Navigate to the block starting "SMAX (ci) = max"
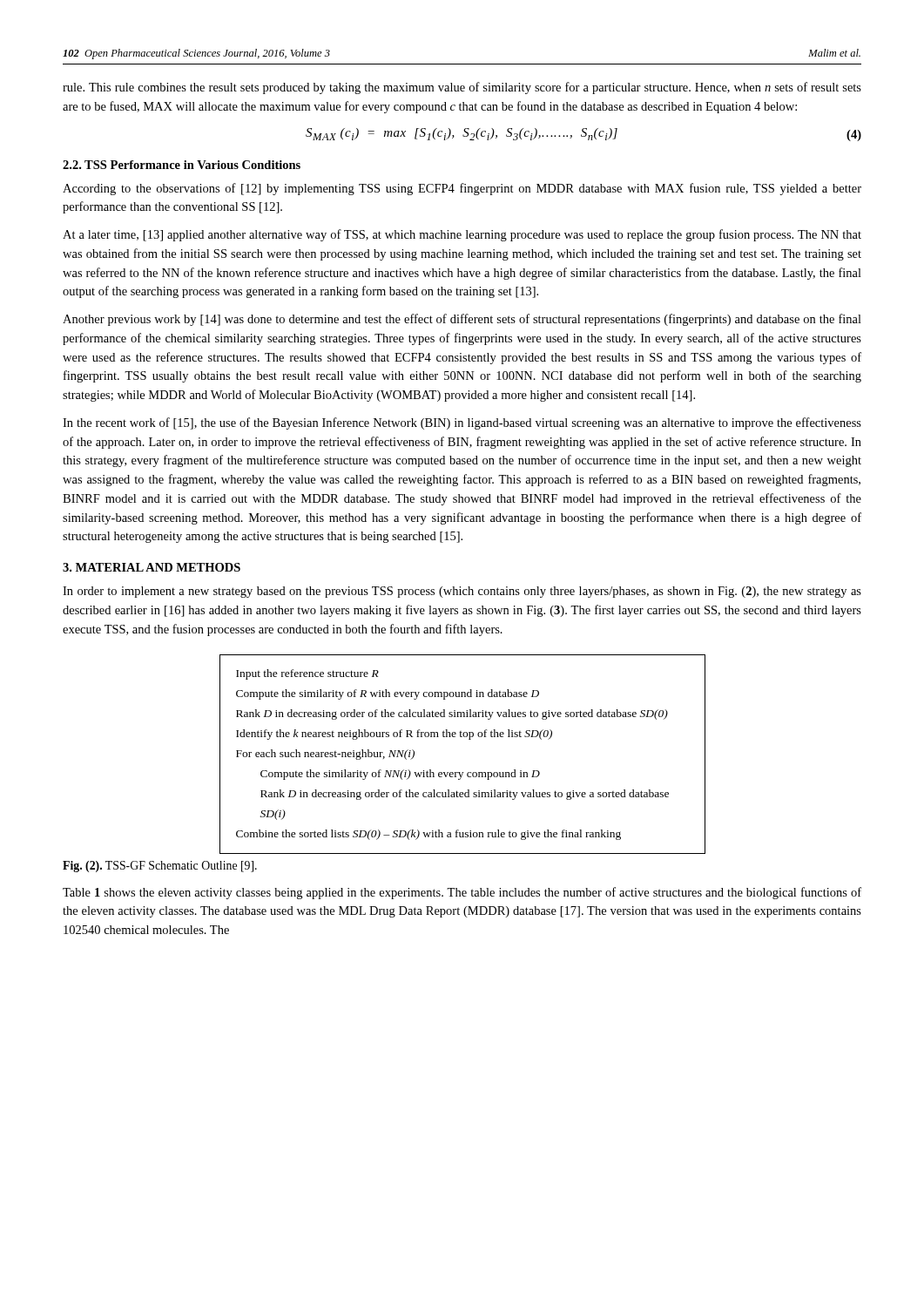The height and width of the screenshot is (1307, 924). pyautogui.click(x=583, y=134)
